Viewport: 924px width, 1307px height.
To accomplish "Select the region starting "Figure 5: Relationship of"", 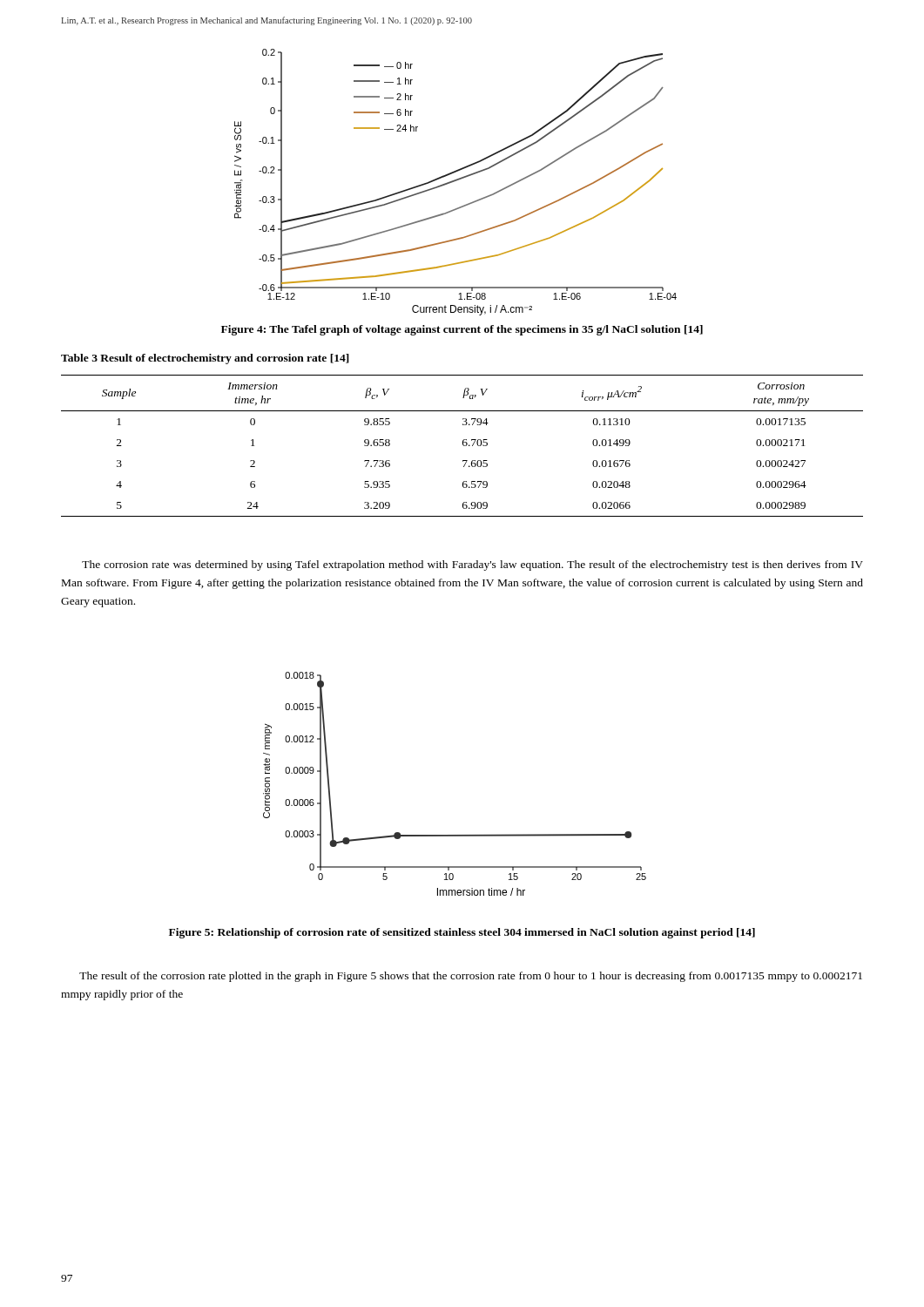I will tap(462, 932).
